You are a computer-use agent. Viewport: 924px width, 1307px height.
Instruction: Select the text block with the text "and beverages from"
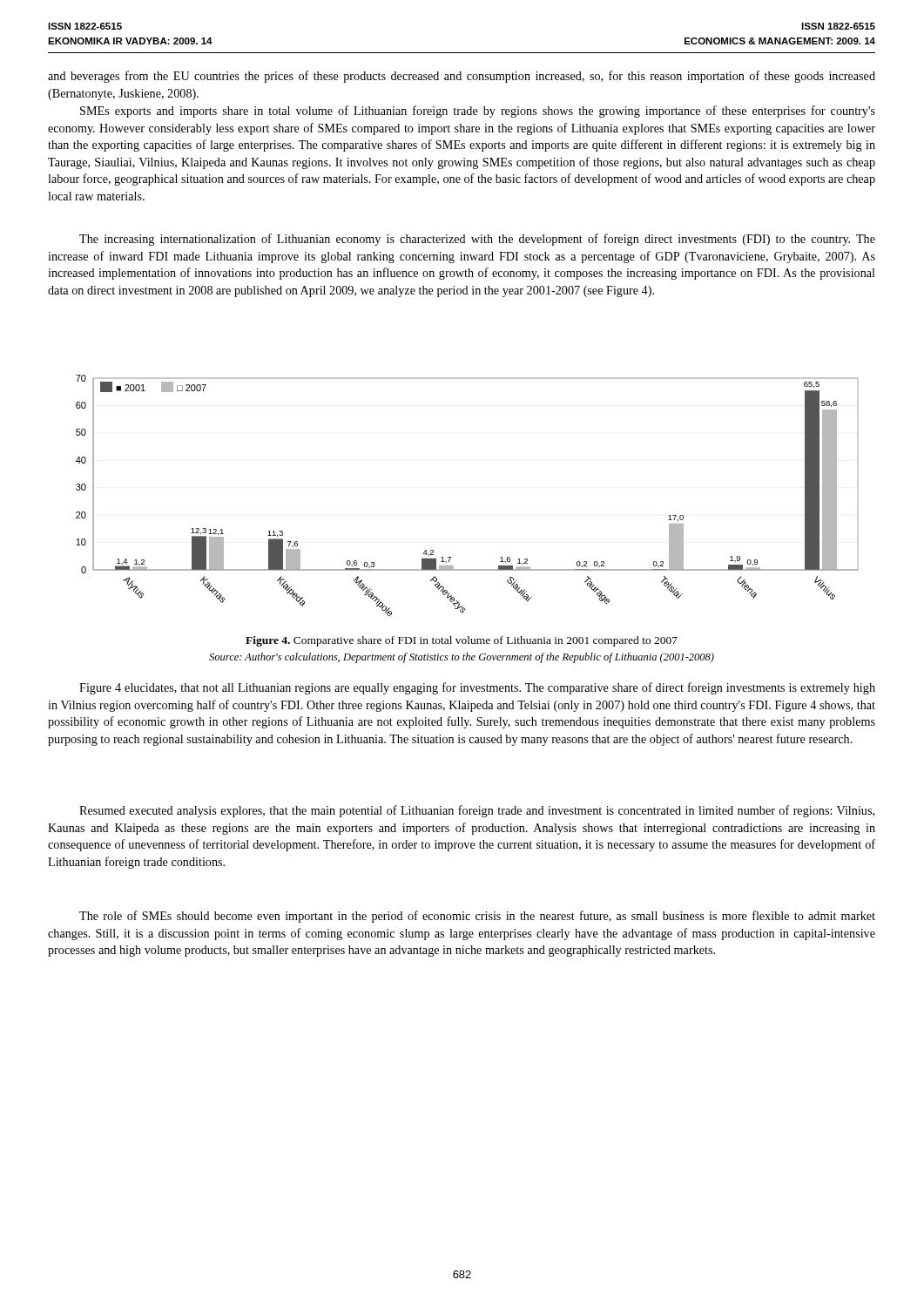pos(462,85)
